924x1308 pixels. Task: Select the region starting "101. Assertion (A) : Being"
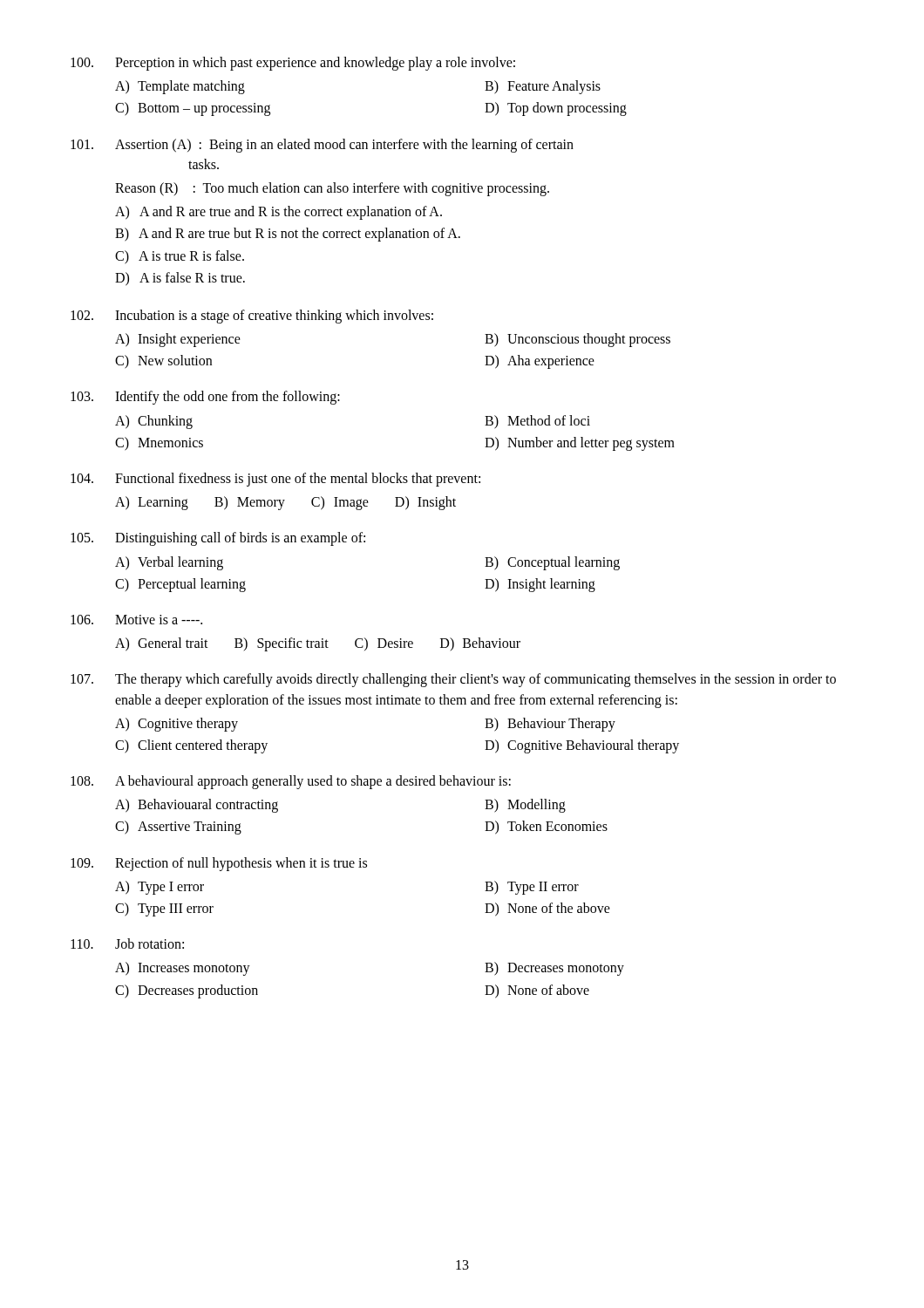(322, 146)
